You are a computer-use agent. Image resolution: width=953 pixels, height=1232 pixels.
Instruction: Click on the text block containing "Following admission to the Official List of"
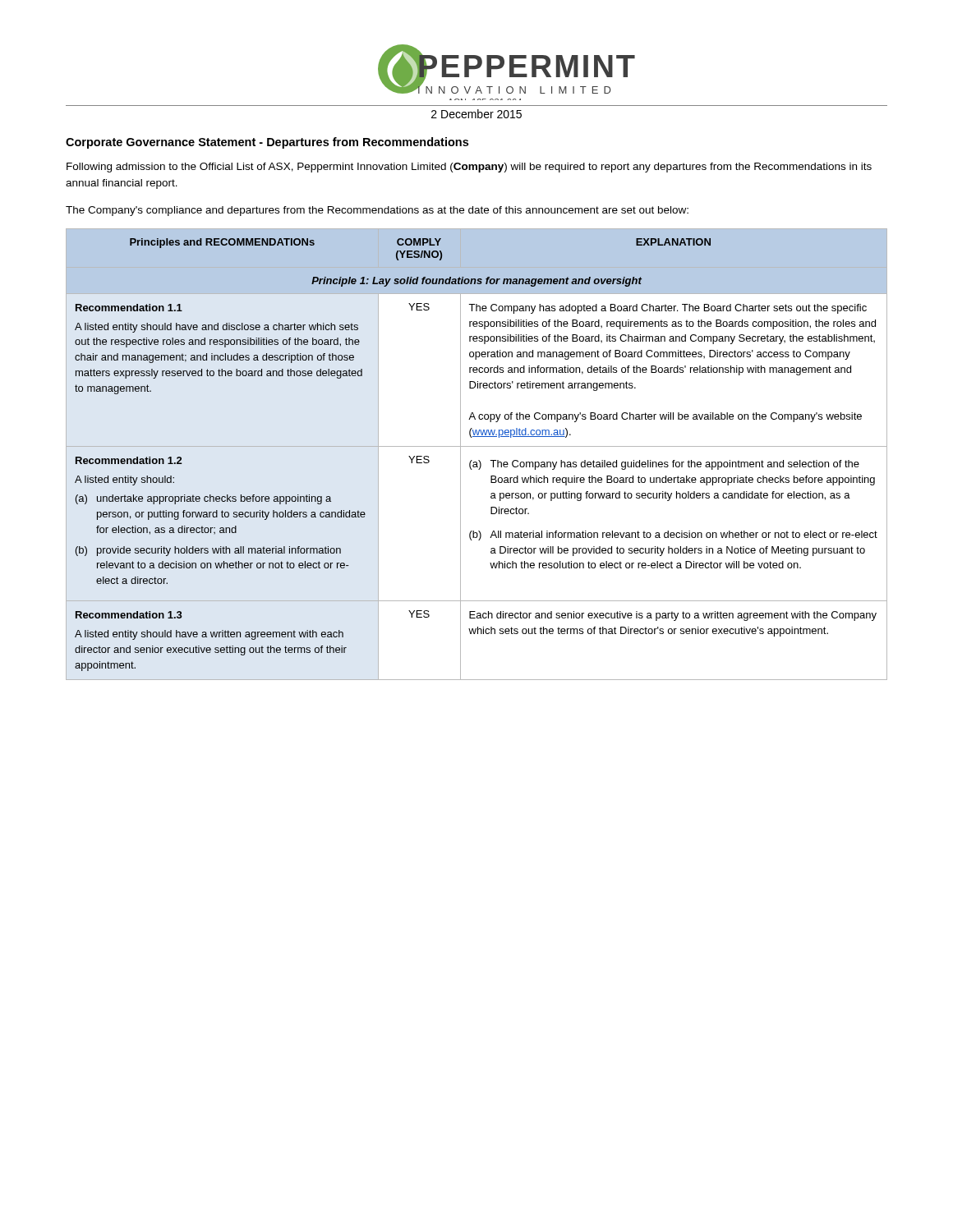pos(469,175)
